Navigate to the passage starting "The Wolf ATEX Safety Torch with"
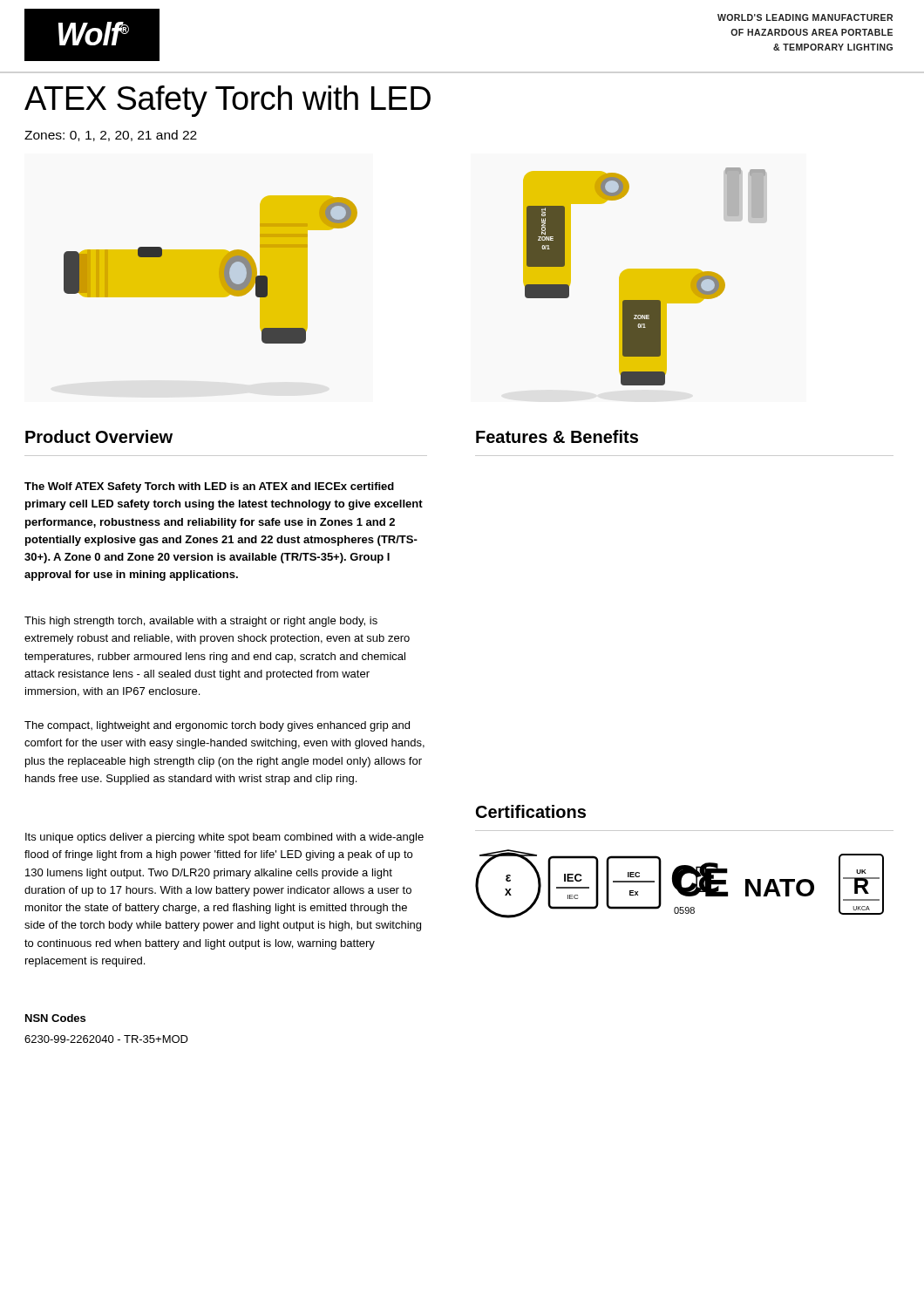 click(223, 530)
